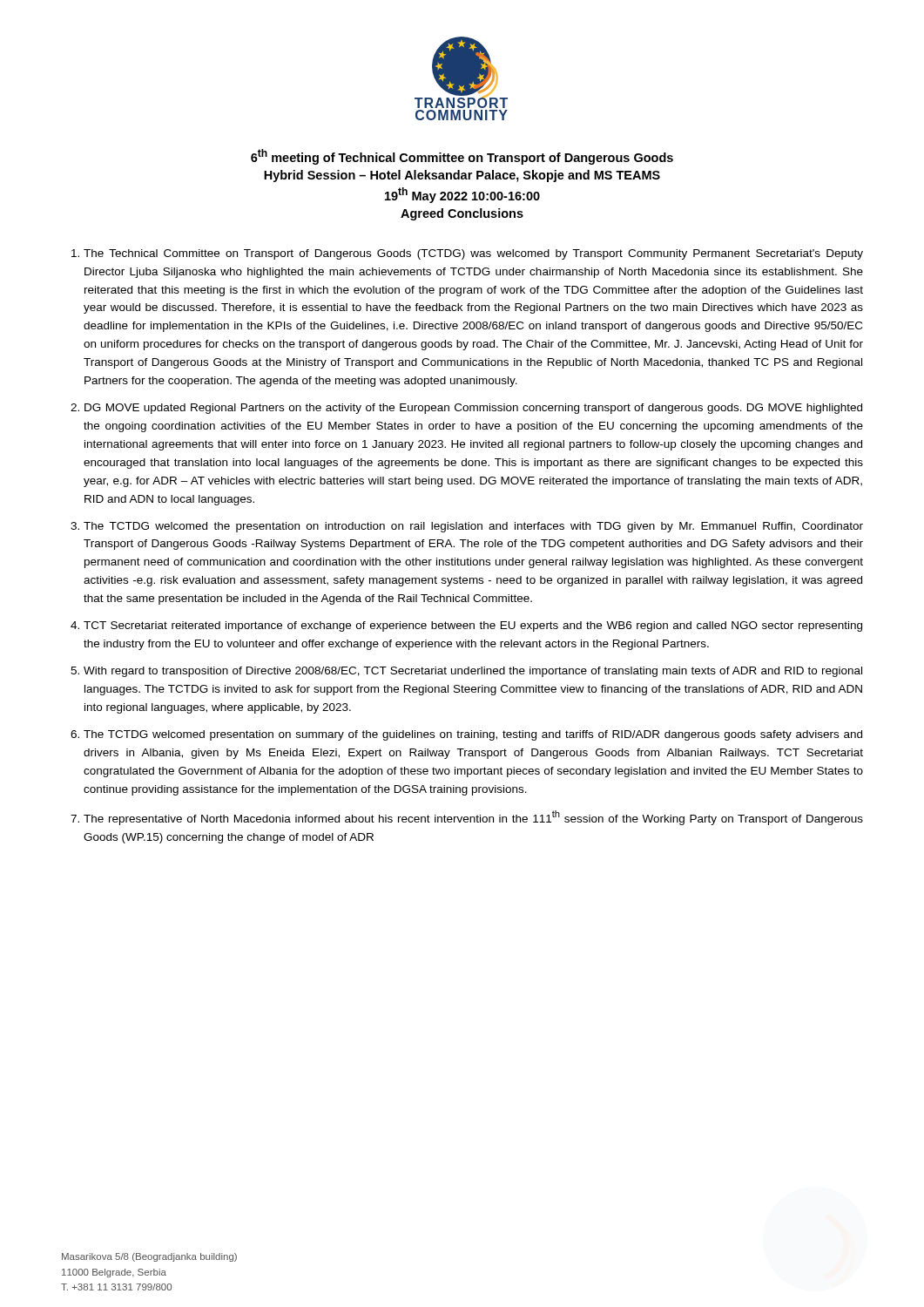Image resolution: width=924 pixels, height=1307 pixels.
Task: Find the block starting "TCT Secretariat reiterated importance of exchange of experience"
Action: tap(473, 634)
